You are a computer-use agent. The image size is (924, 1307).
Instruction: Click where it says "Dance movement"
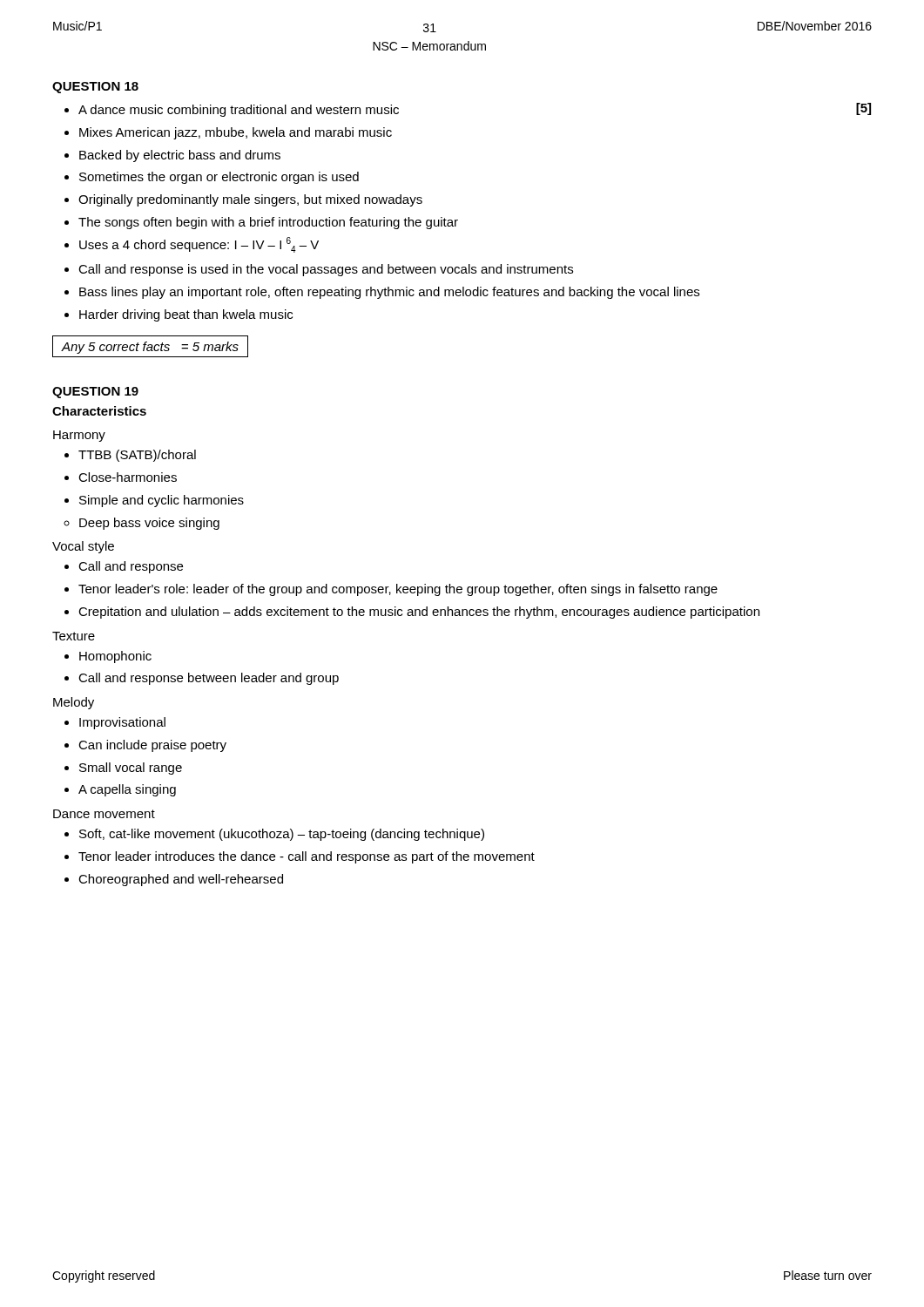pyautogui.click(x=103, y=813)
